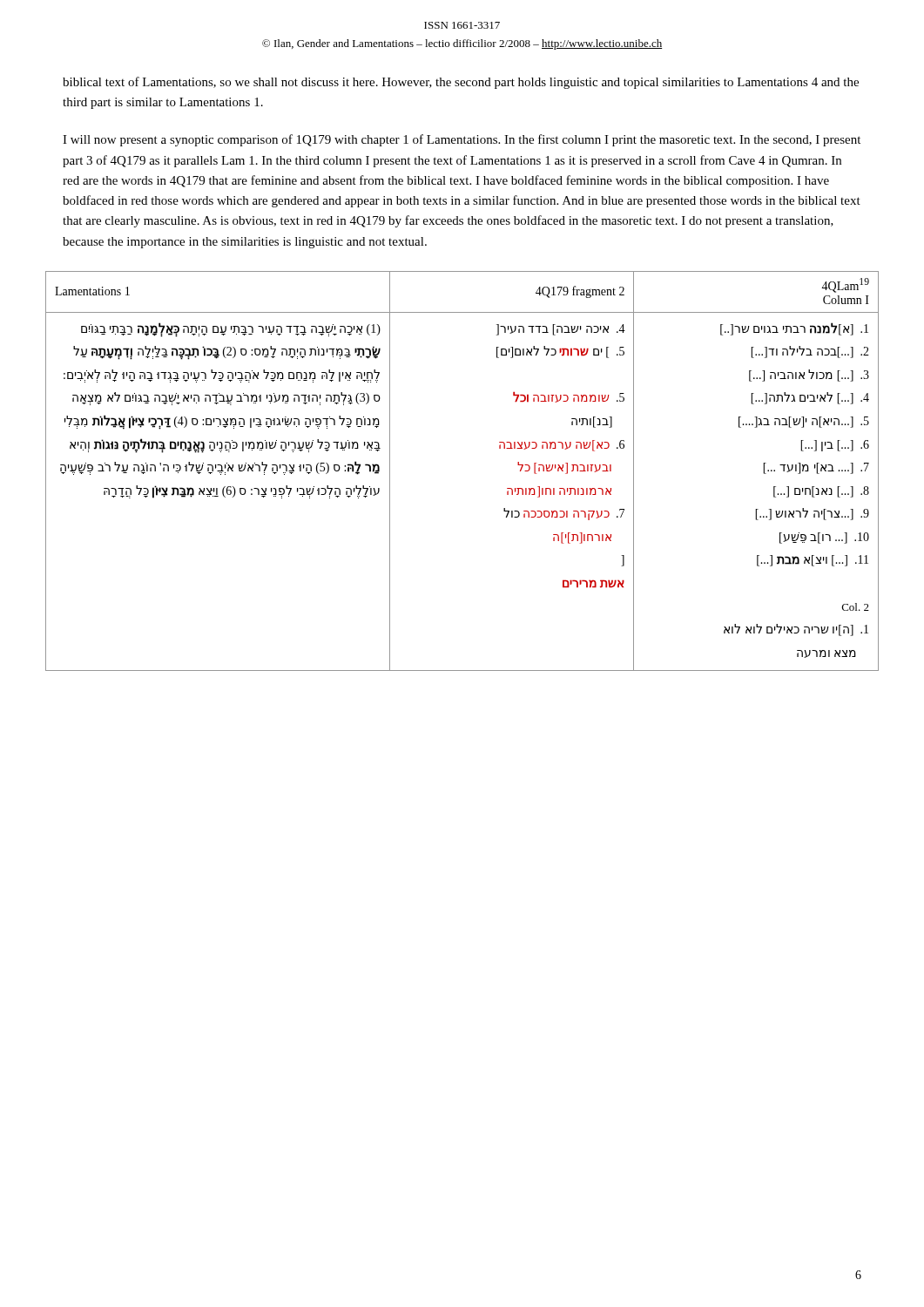924x1307 pixels.
Task: Point to the region starting "I will now present a synoptic comparison"
Action: click(462, 190)
